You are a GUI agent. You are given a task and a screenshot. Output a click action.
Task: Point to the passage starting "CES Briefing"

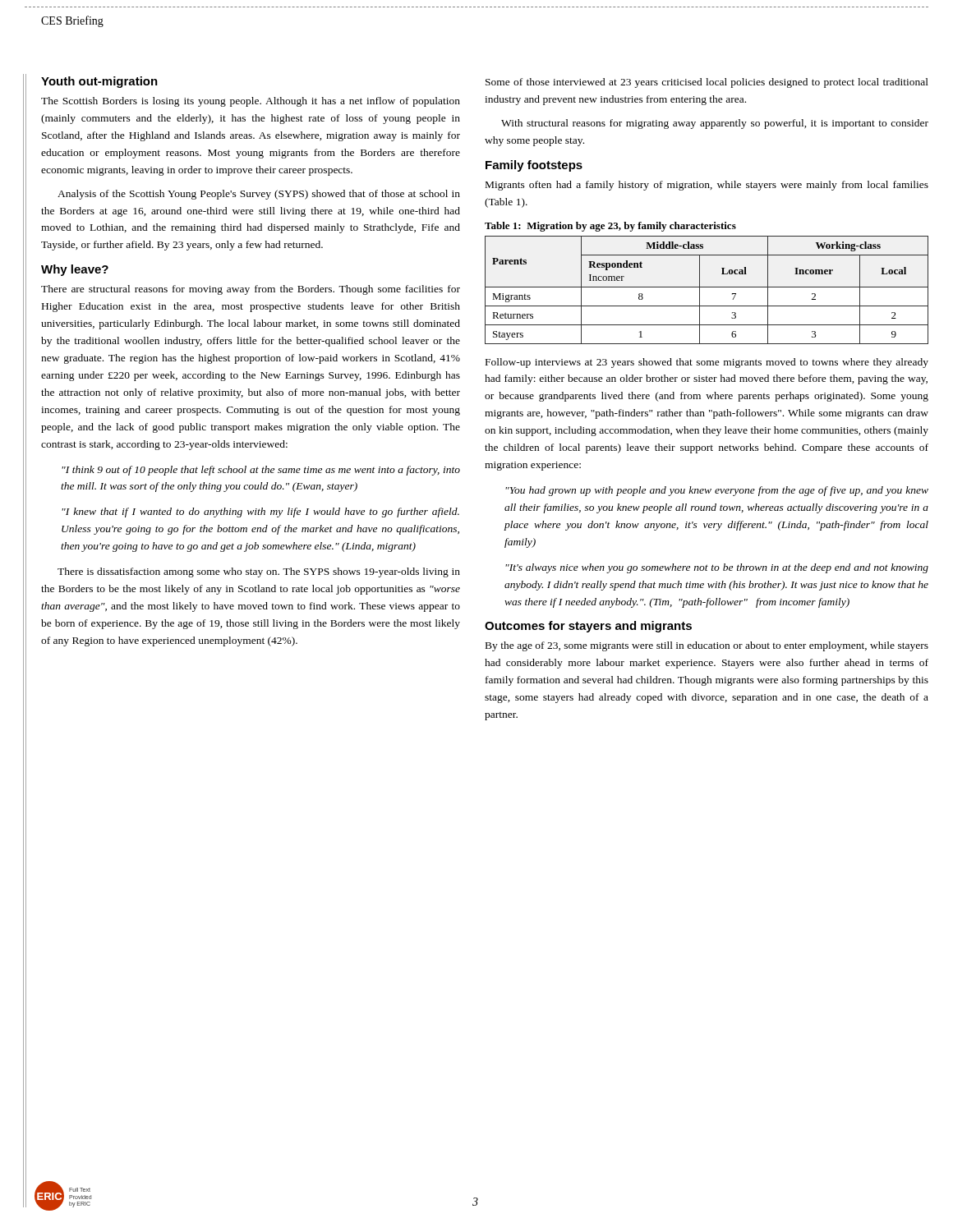(x=72, y=21)
